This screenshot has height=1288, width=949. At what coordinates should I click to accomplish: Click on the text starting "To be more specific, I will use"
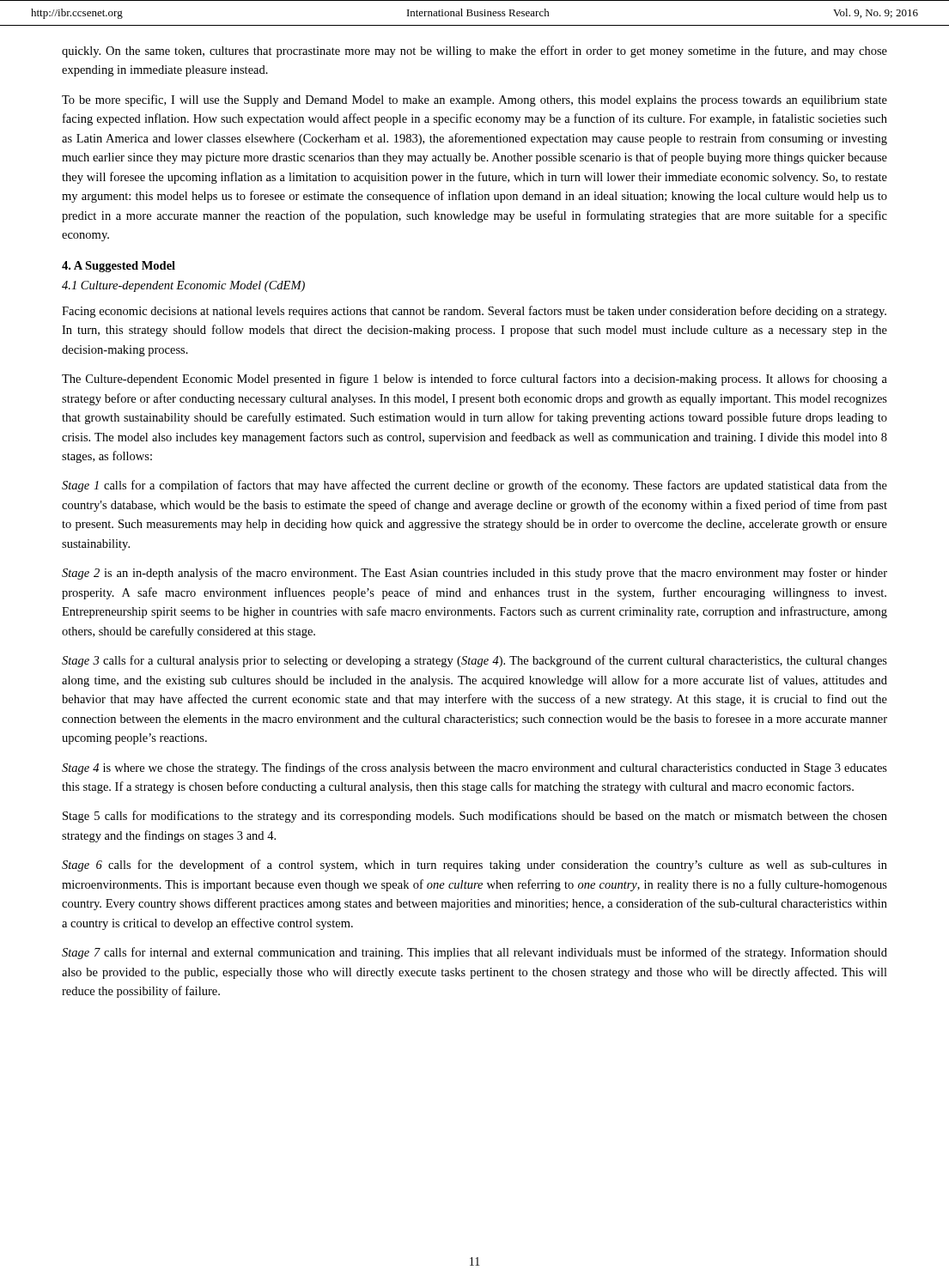474,167
